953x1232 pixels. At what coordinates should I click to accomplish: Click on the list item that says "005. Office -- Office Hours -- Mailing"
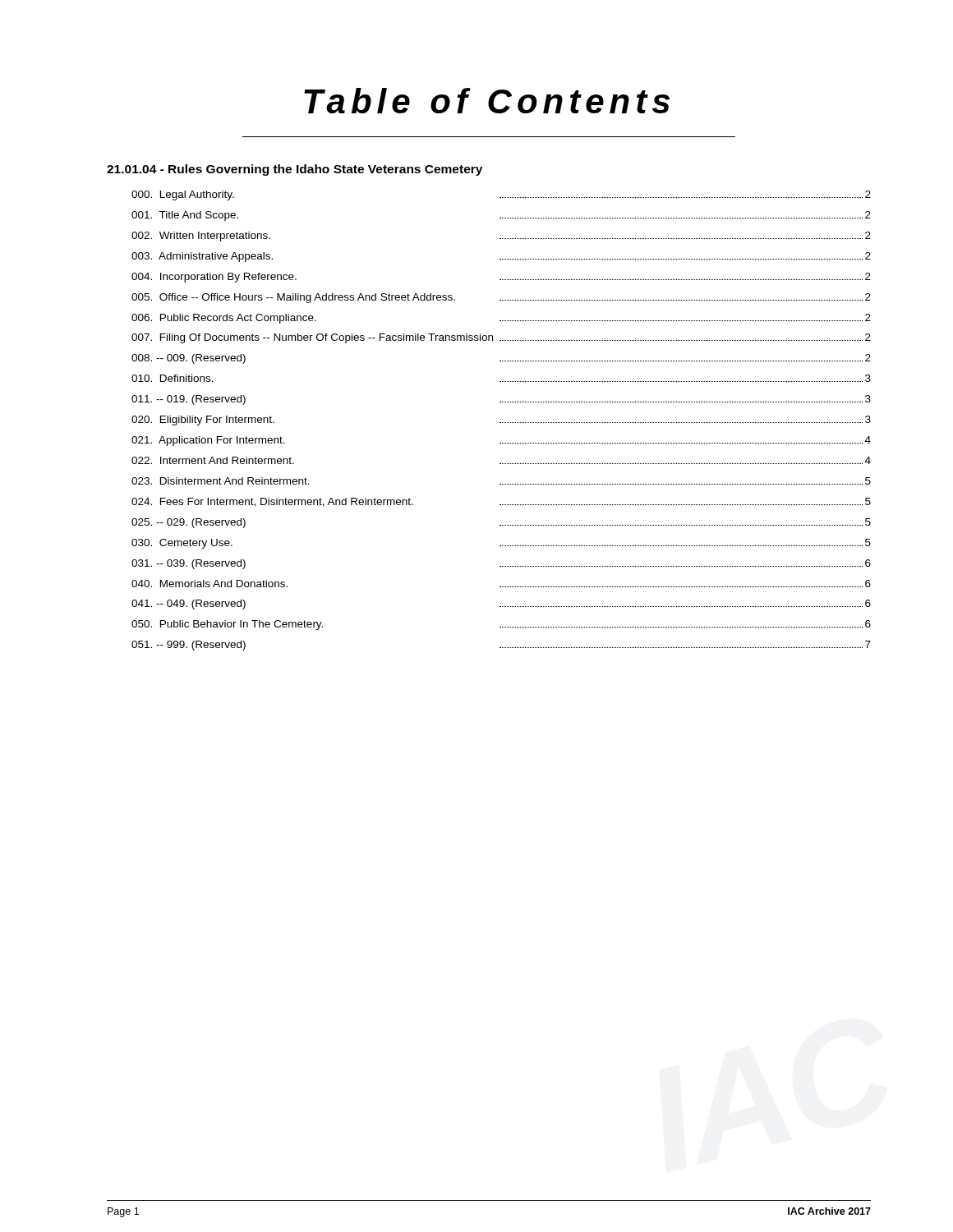tap(501, 297)
